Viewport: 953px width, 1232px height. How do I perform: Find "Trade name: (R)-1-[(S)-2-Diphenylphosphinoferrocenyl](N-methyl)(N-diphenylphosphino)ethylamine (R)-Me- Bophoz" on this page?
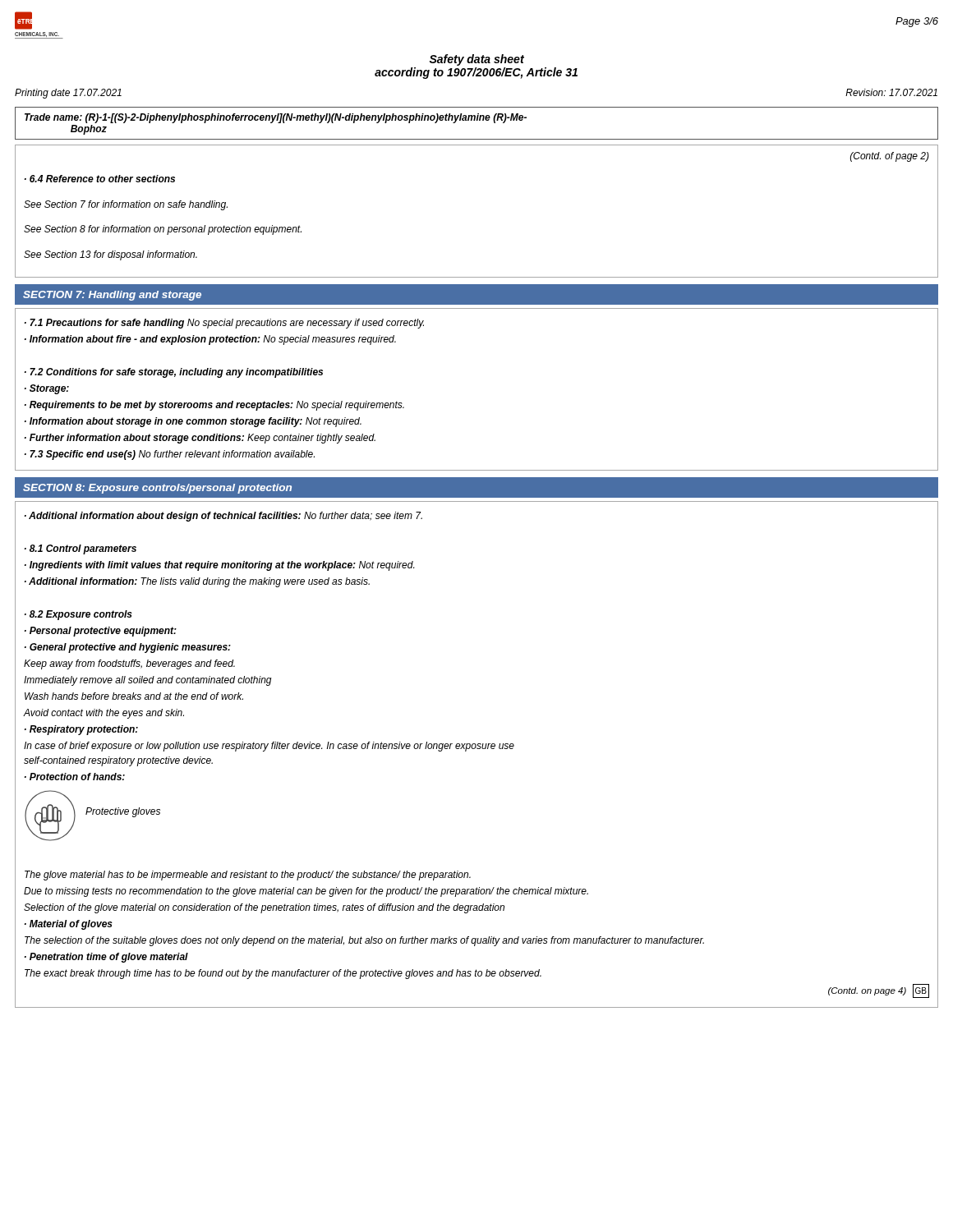tap(275, 123)
